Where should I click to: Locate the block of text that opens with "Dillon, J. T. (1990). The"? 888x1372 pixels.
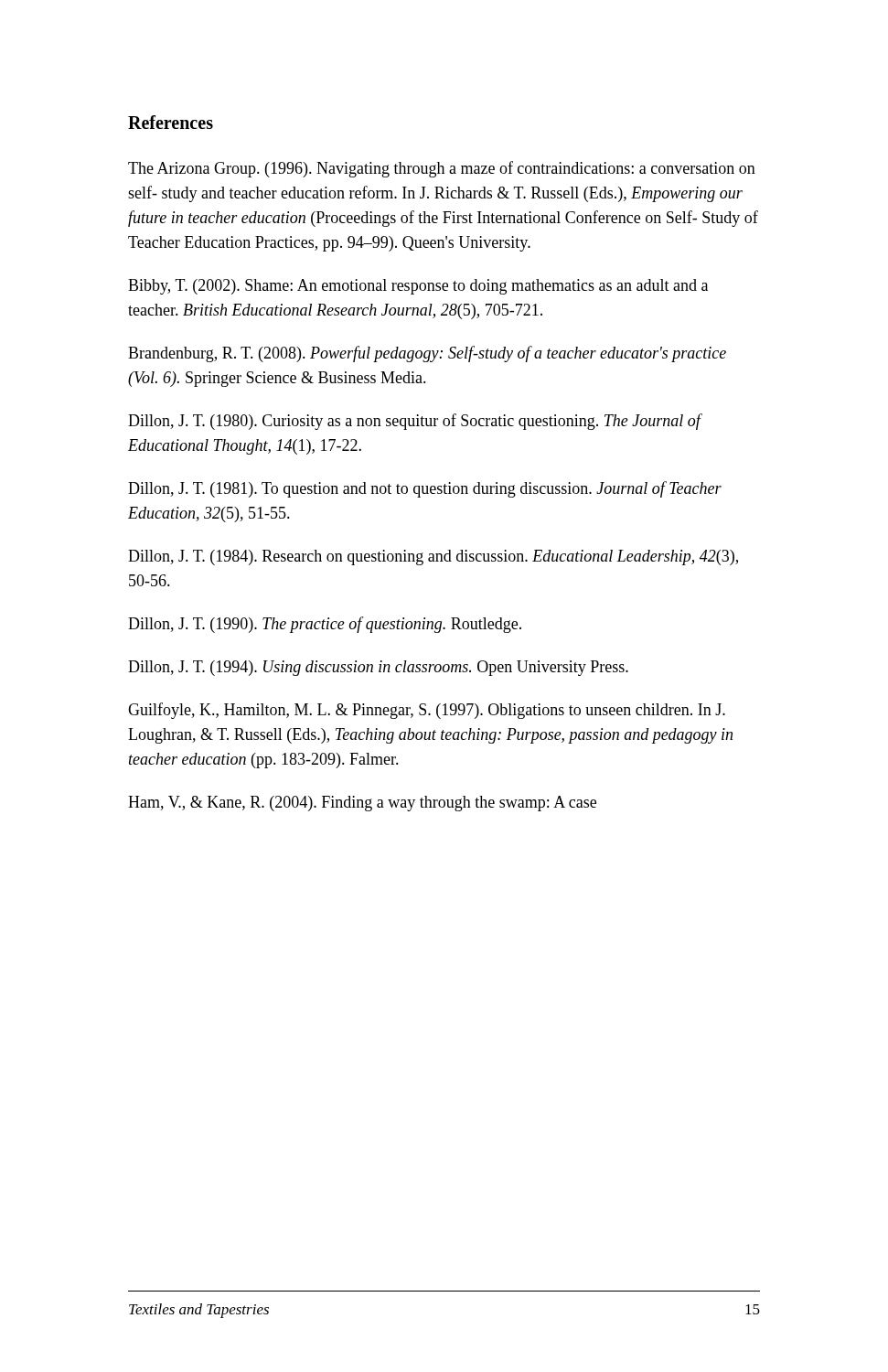[325, 624]
